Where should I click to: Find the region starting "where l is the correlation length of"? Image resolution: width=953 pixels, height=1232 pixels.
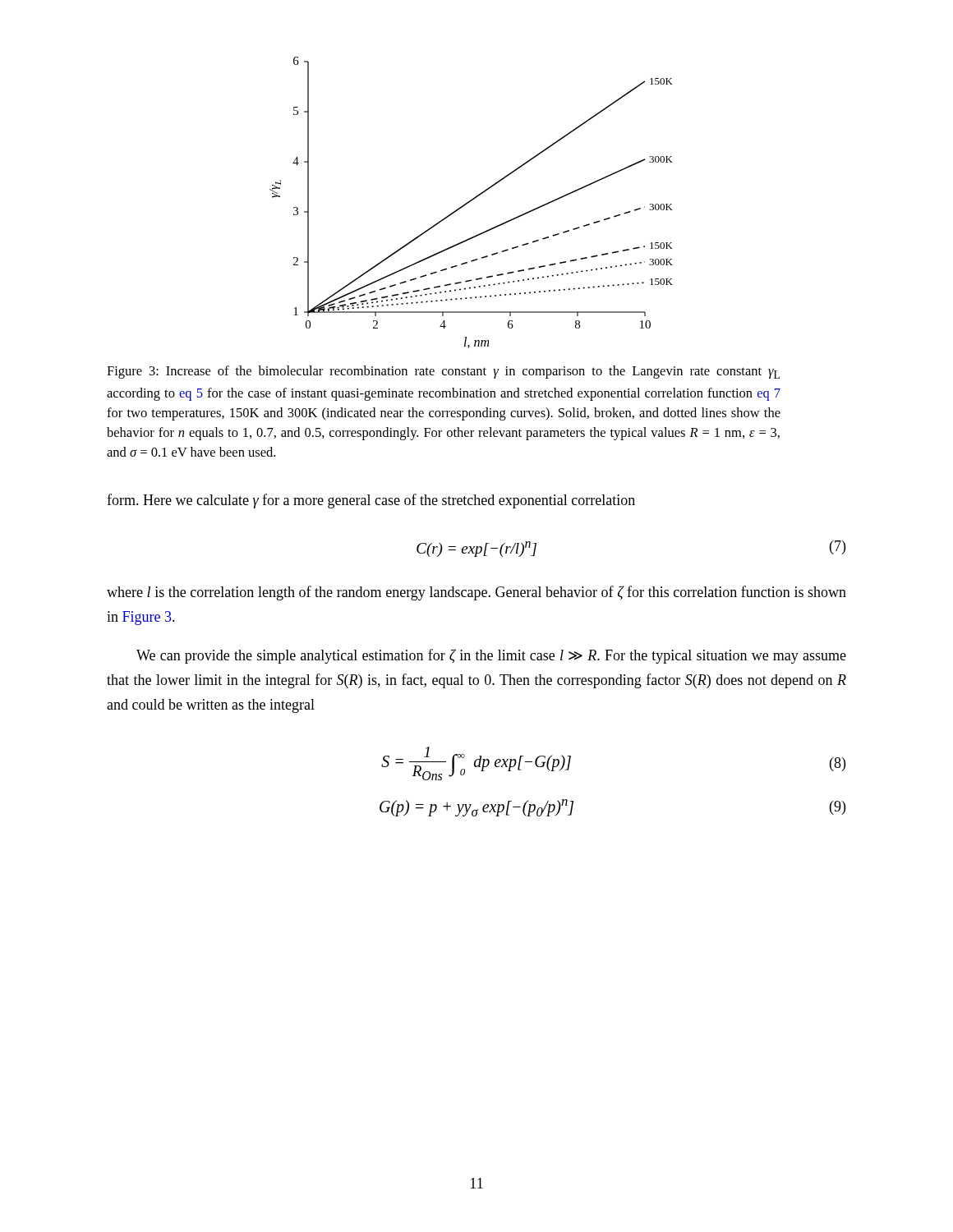coord(476,604)
